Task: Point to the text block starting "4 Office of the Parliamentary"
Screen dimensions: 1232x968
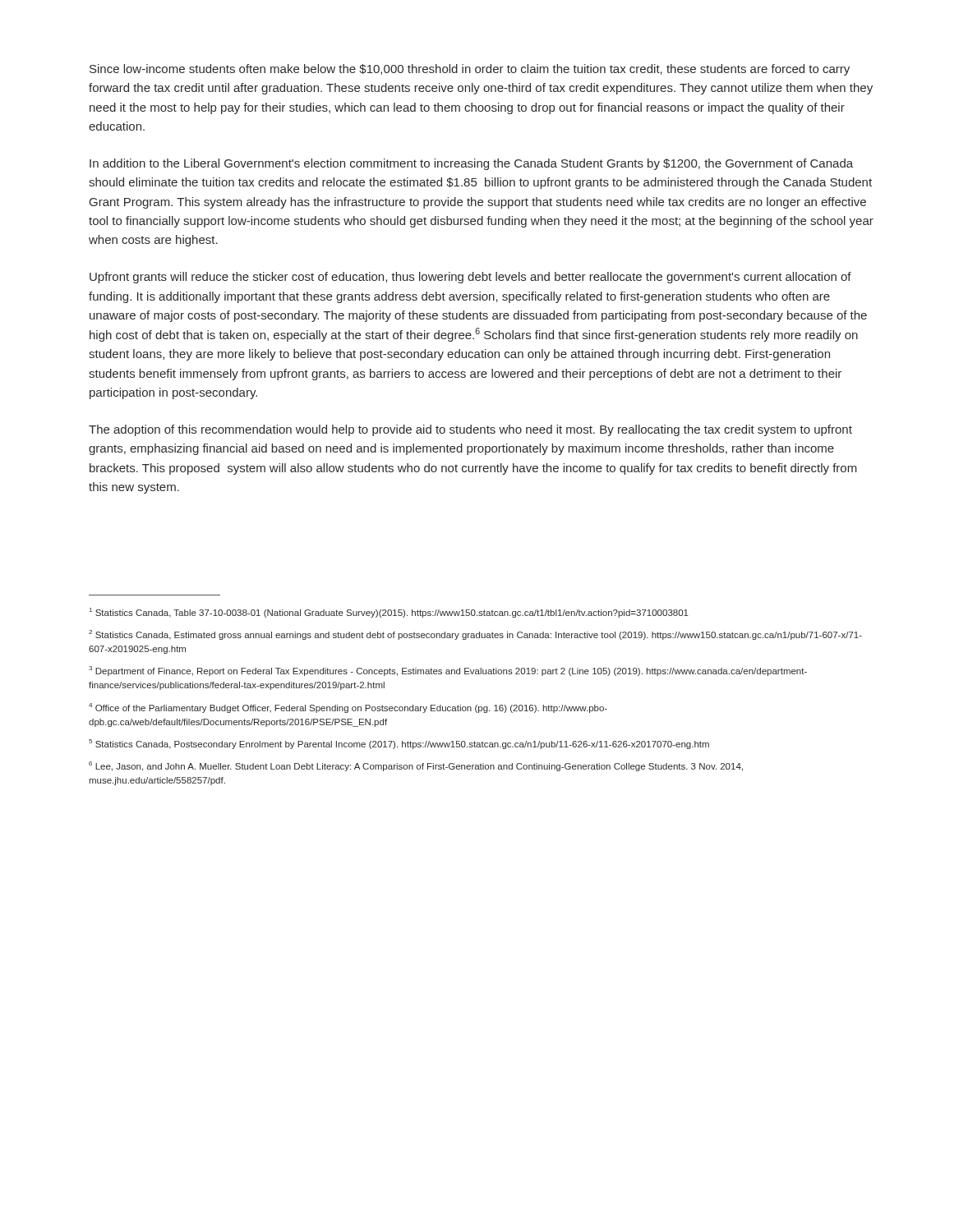Action: pyautogui.click(x=348, y=714)
